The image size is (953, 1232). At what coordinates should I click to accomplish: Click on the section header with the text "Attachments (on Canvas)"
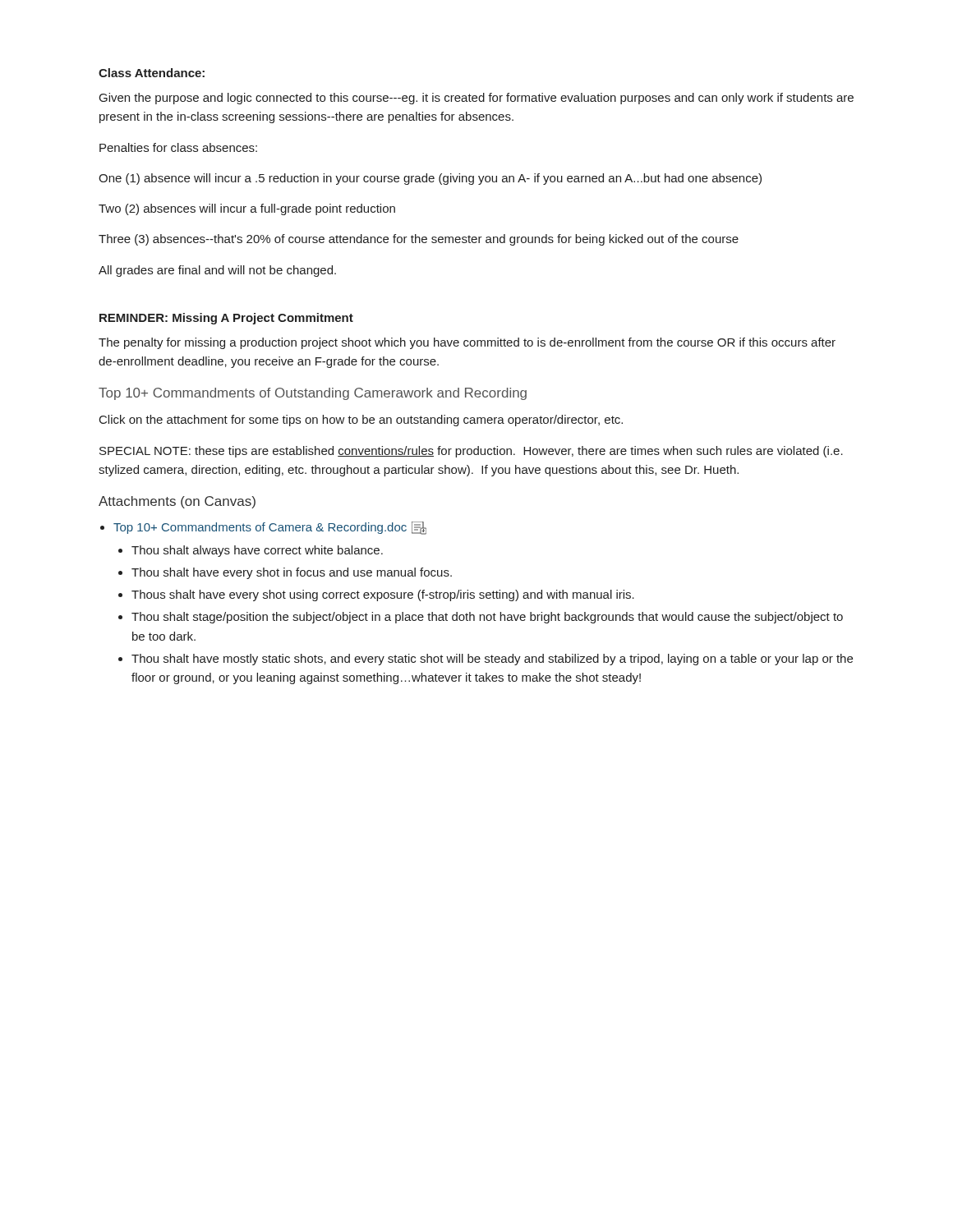point(177,501)
